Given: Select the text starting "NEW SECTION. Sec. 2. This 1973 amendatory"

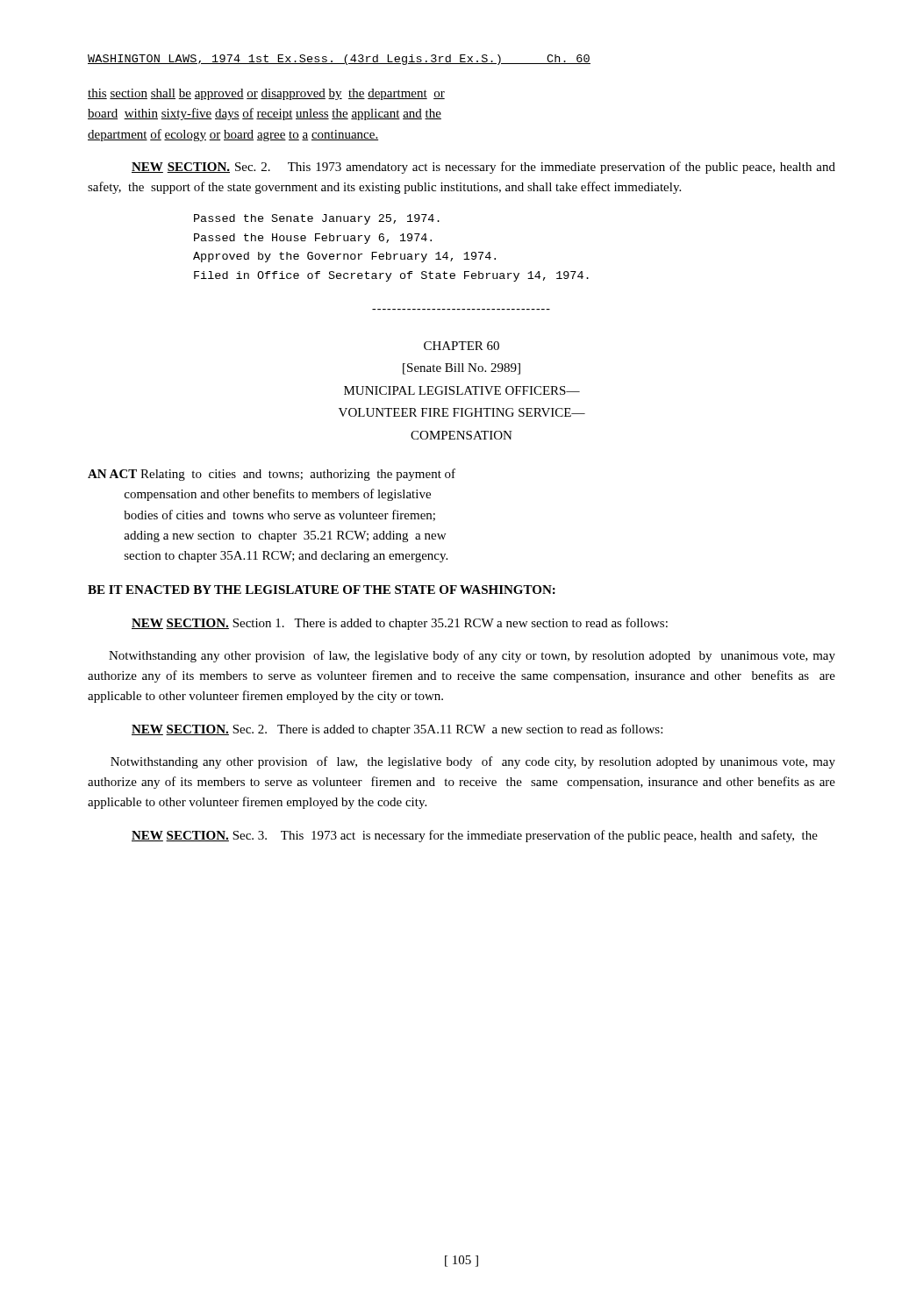Looking at the screenshot, I should (462, 177).
